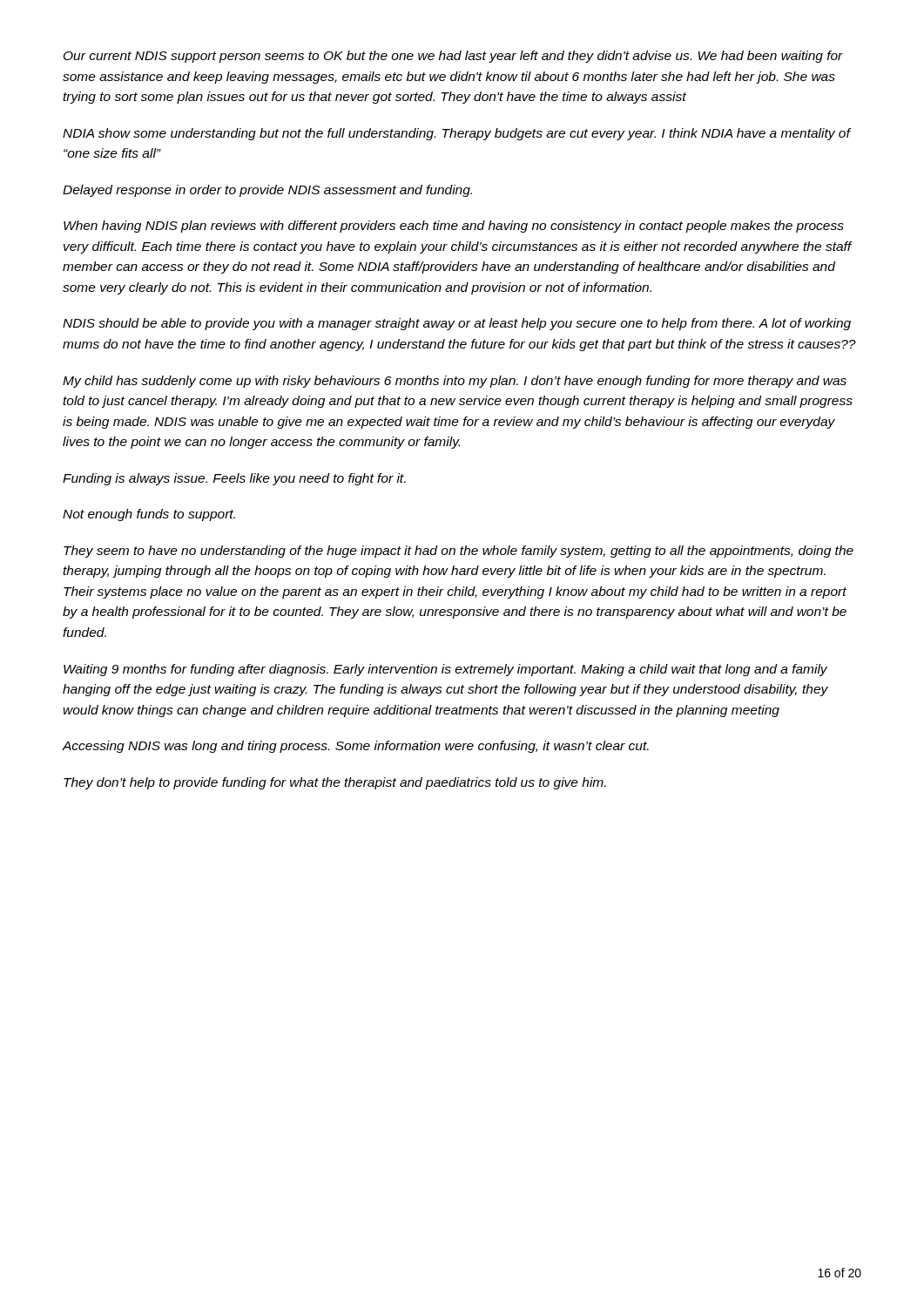924x1307 pixels.
Task: Point to the block beginning "Our current NDIS support person seems to"
Action: pos(453,76)
